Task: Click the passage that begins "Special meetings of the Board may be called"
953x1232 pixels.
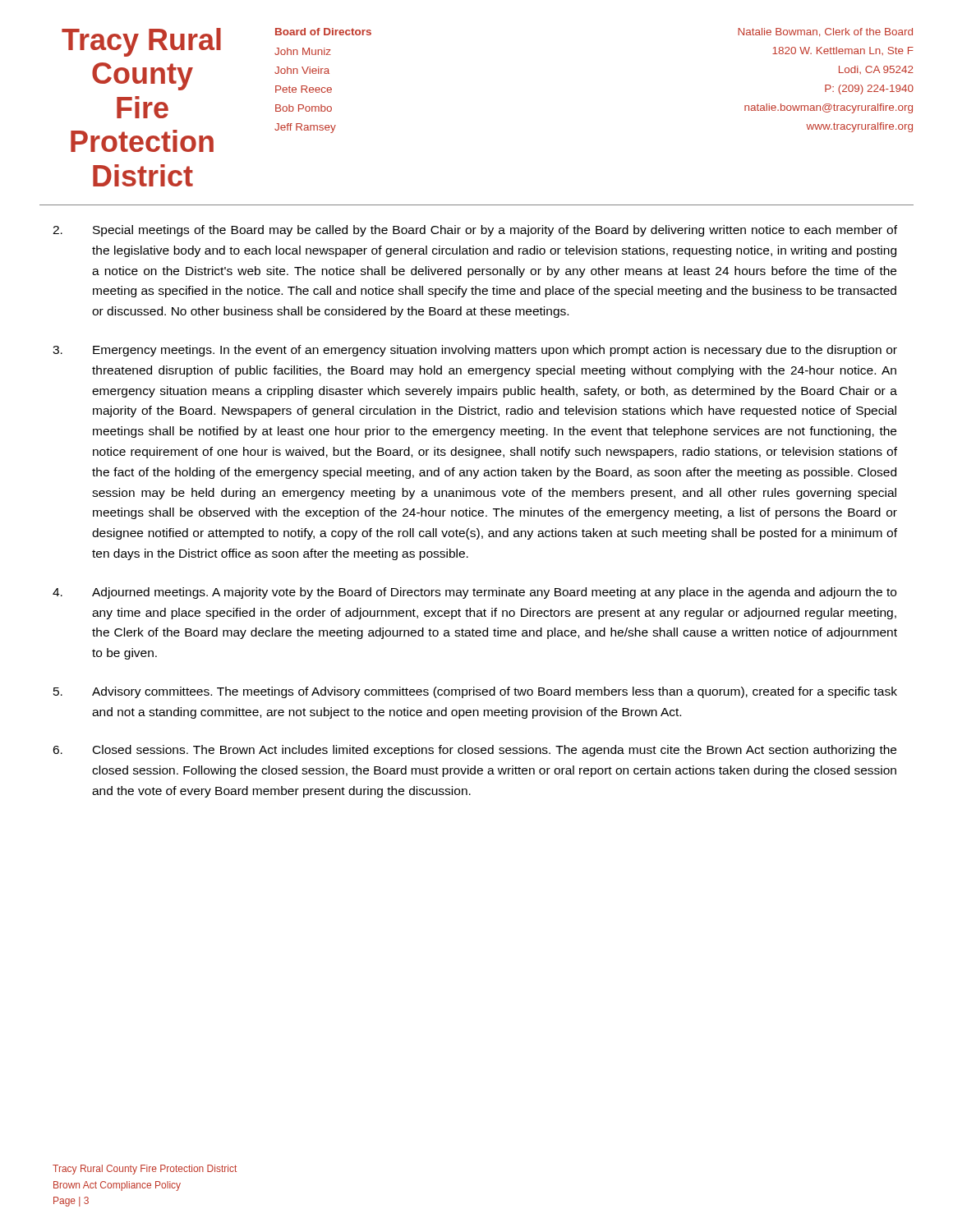Action: pos(475,271)
